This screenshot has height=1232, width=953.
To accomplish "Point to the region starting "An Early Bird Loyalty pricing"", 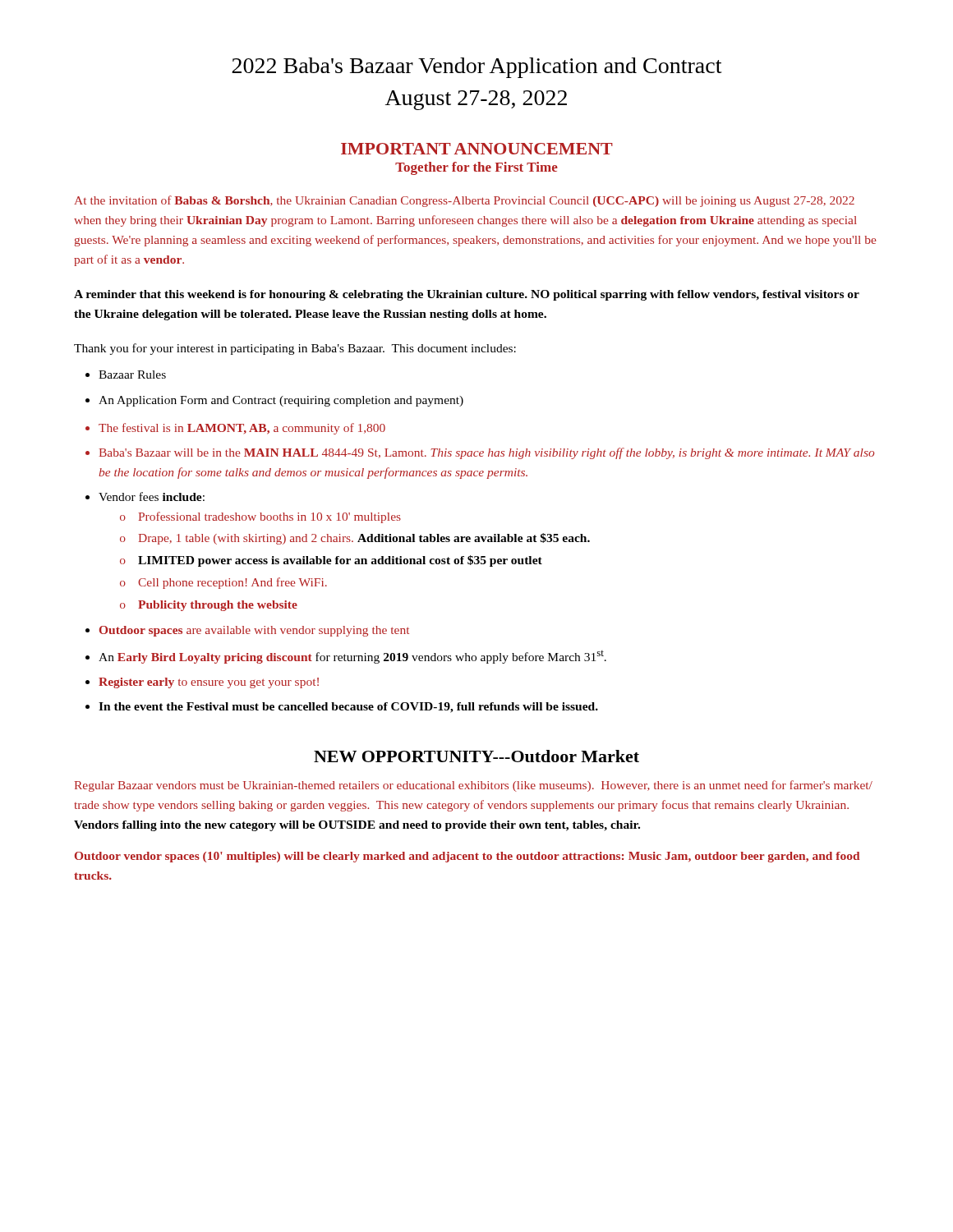I will (353, 655).
